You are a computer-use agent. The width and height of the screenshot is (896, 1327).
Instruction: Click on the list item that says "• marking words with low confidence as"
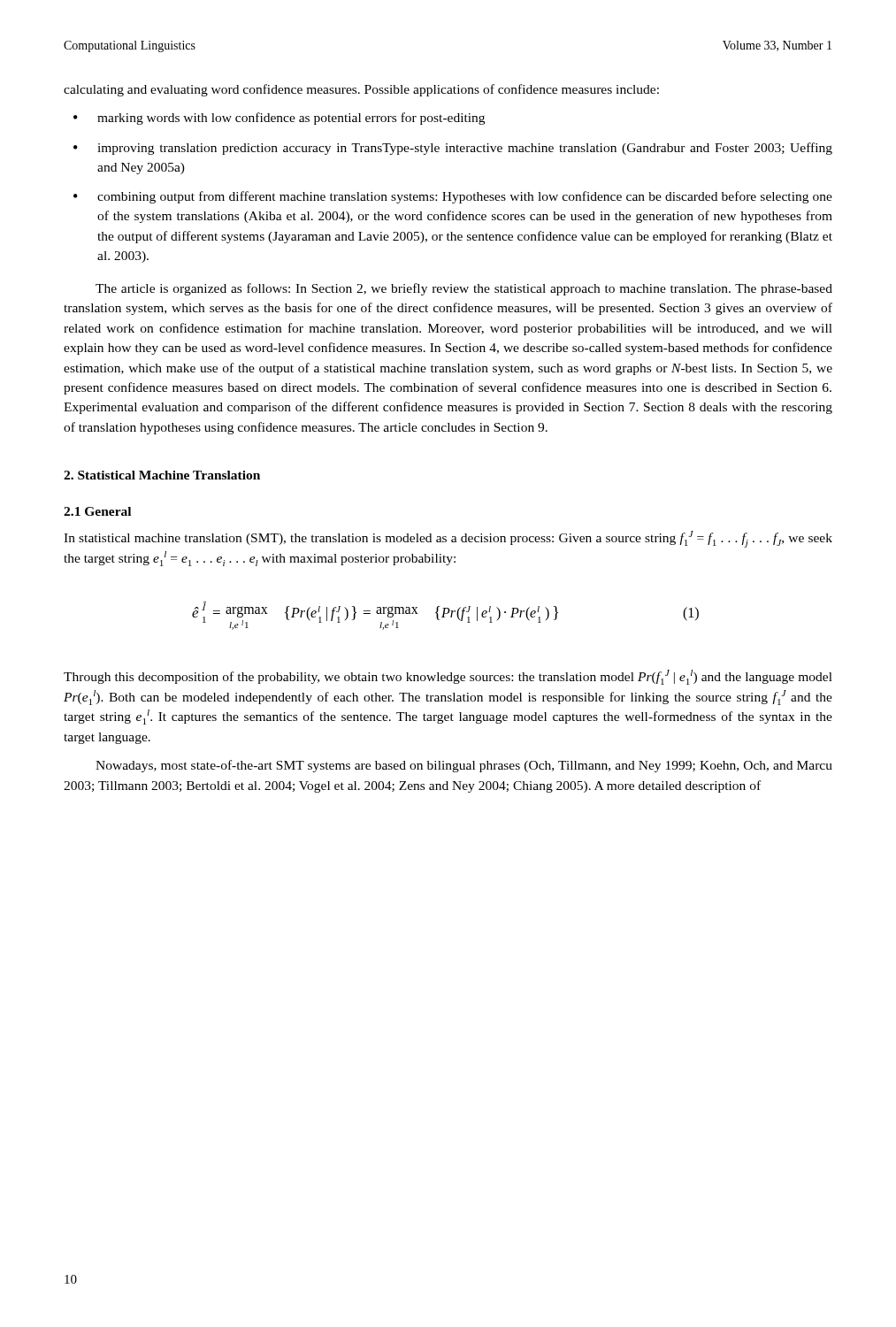click(448, 119)
